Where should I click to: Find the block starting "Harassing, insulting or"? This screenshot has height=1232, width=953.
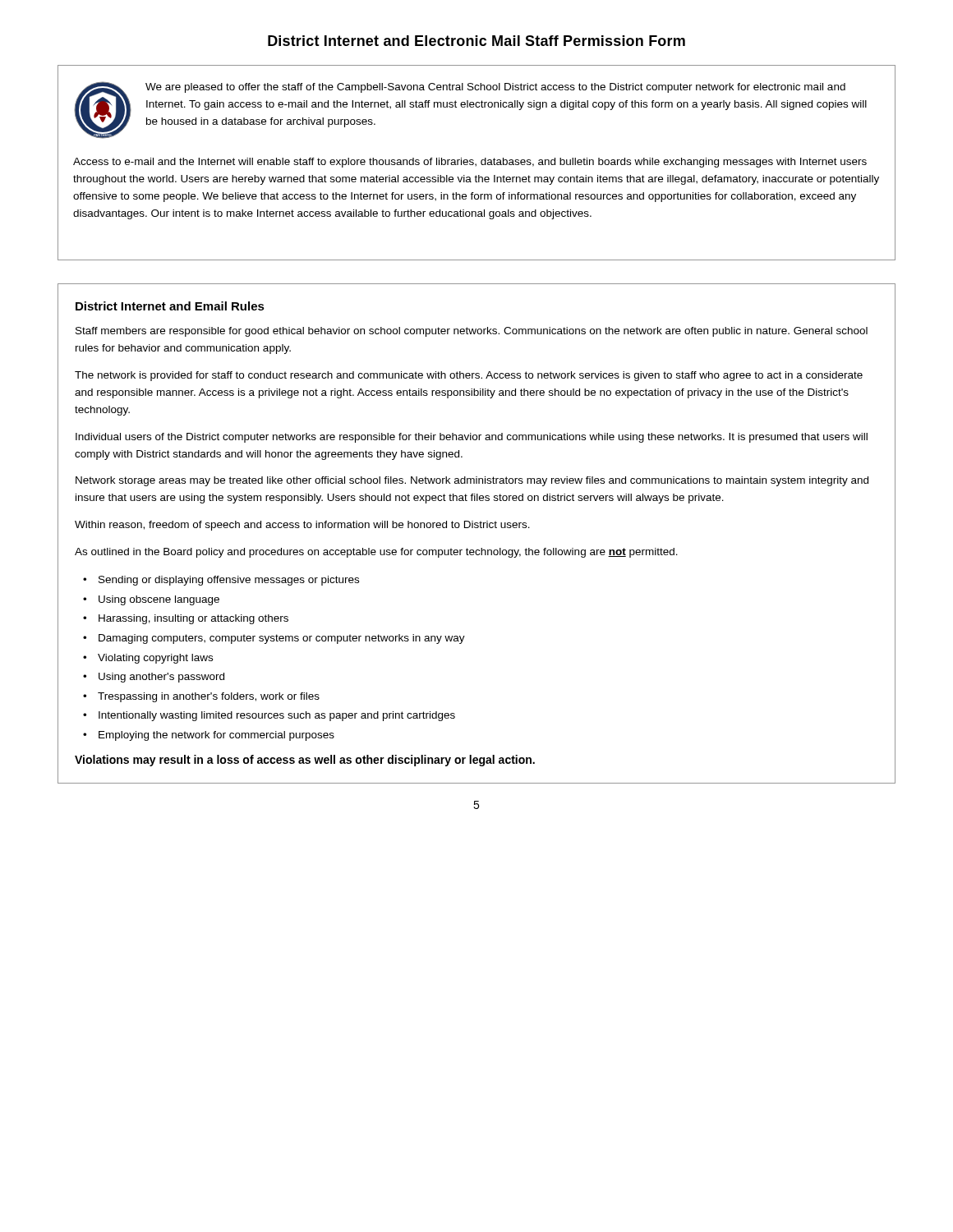193,618
